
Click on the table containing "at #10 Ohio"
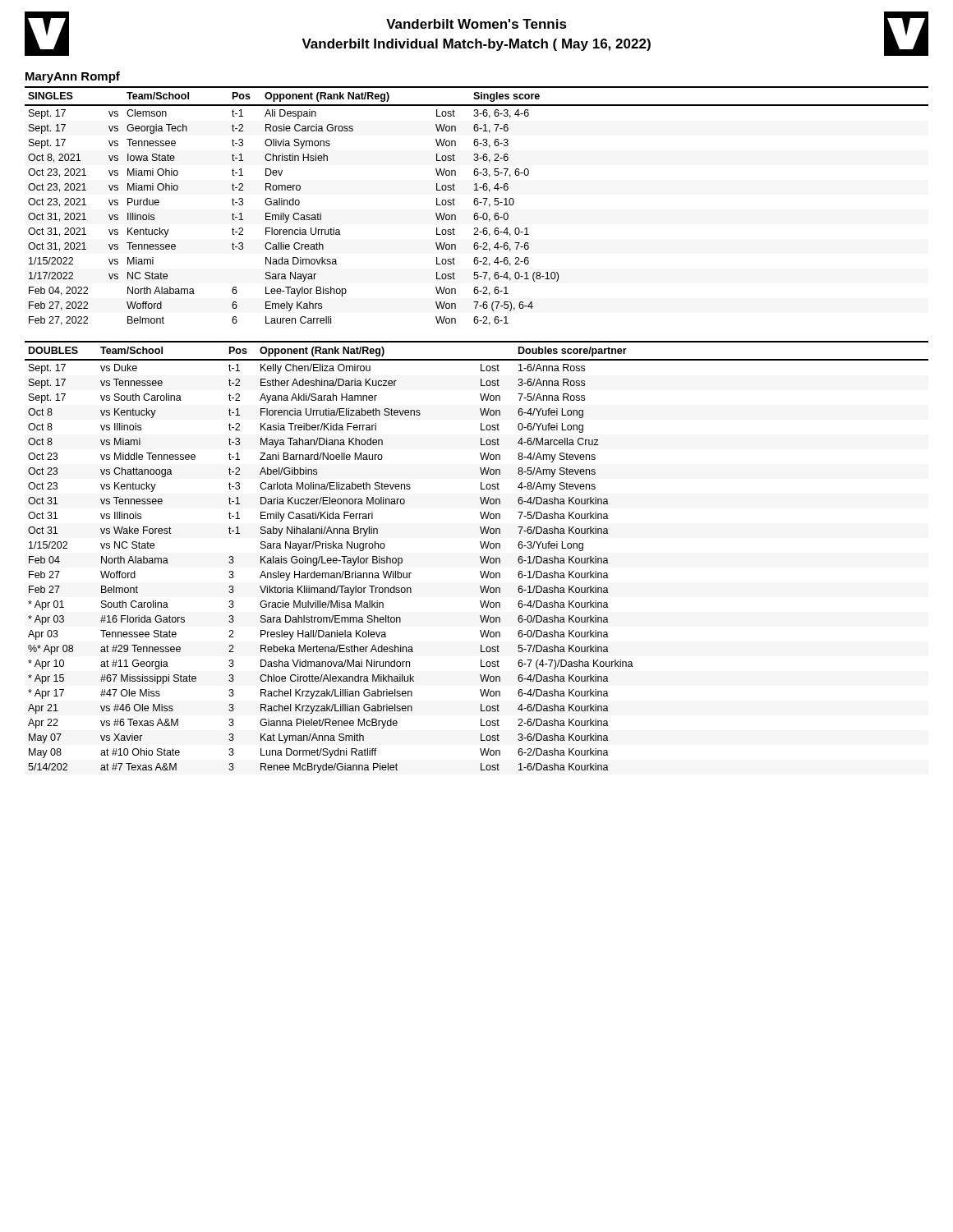coord(476,557)
